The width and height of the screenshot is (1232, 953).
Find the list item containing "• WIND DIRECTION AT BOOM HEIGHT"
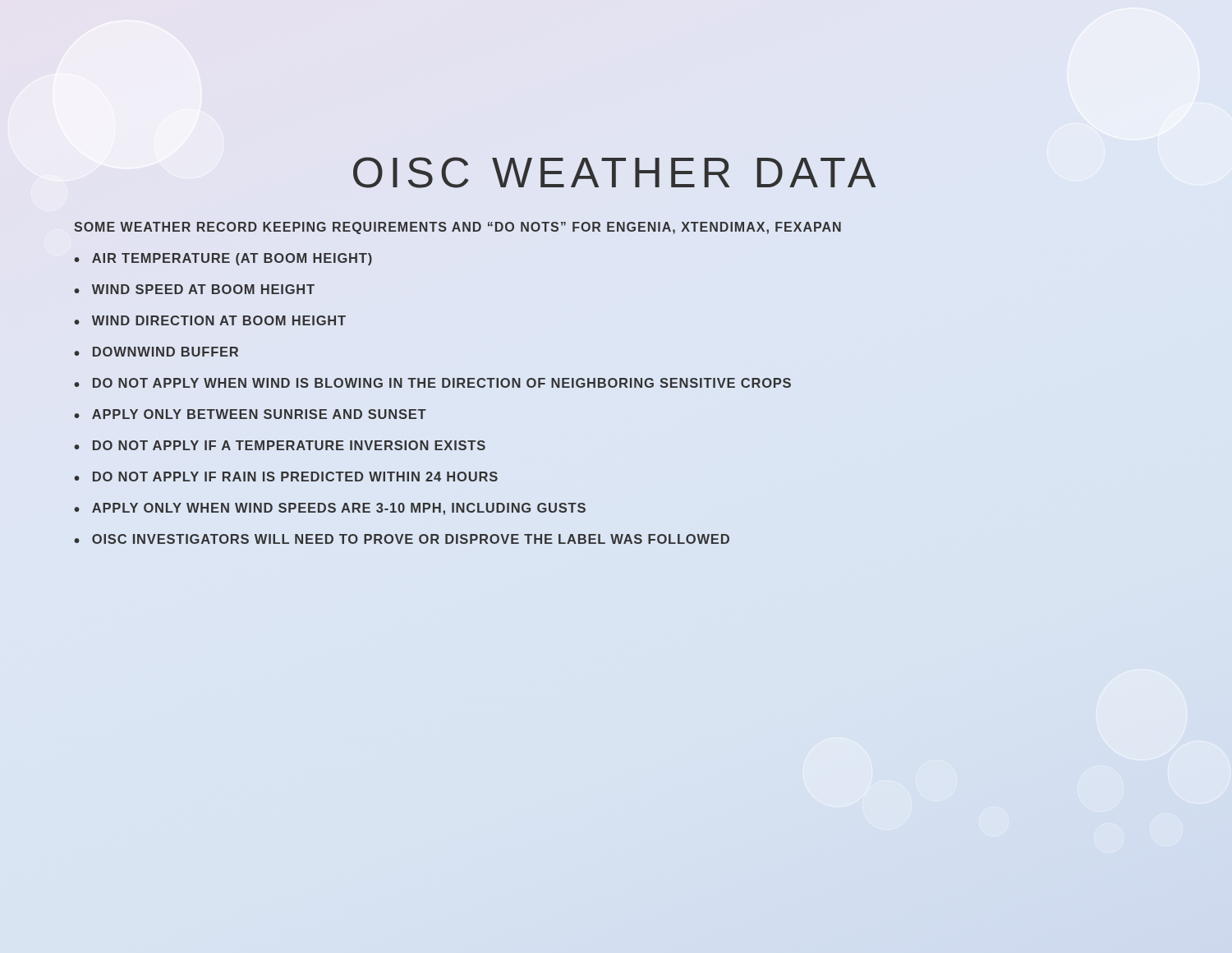(210, 322)
